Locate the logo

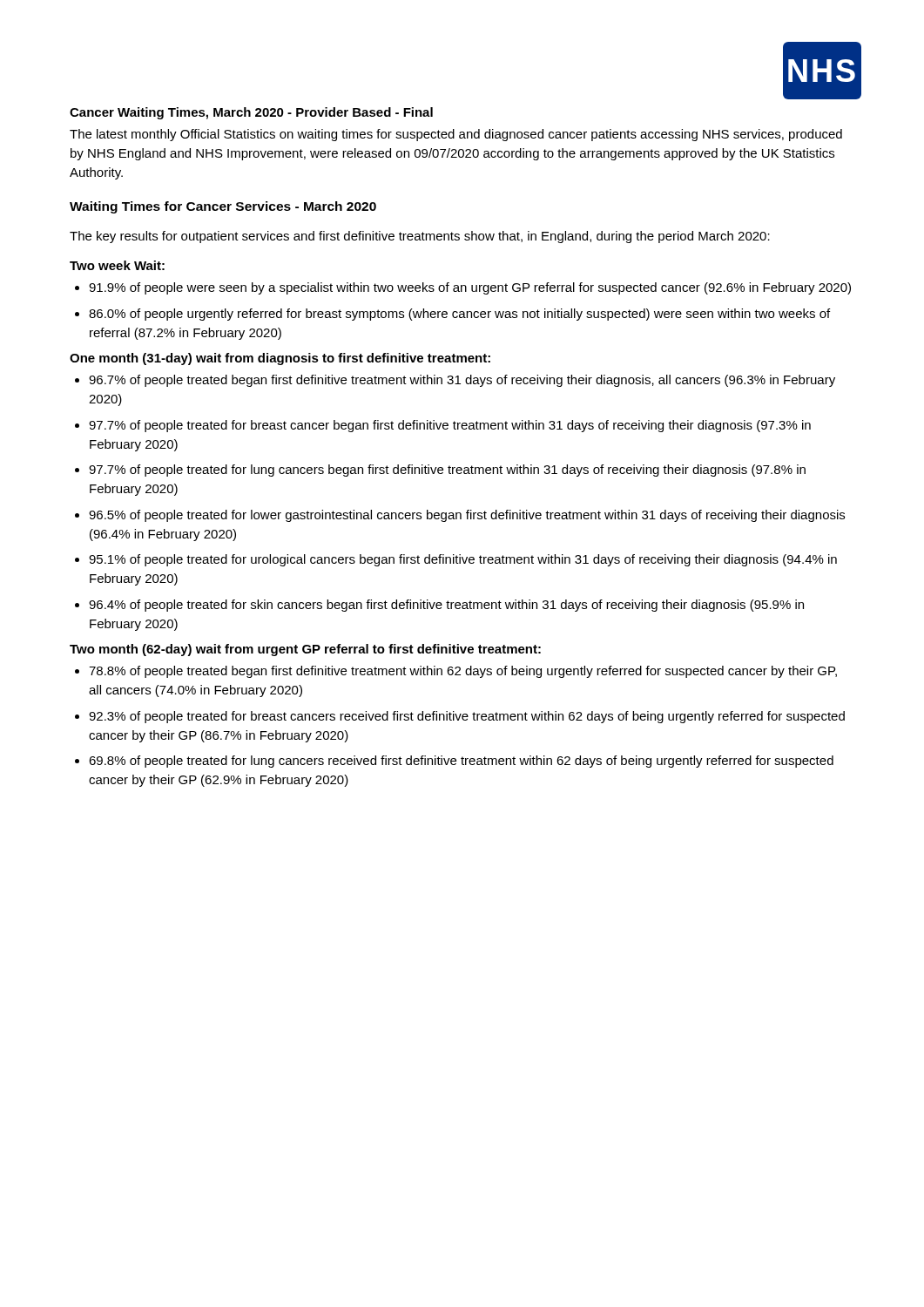click(x=822, y=71)
